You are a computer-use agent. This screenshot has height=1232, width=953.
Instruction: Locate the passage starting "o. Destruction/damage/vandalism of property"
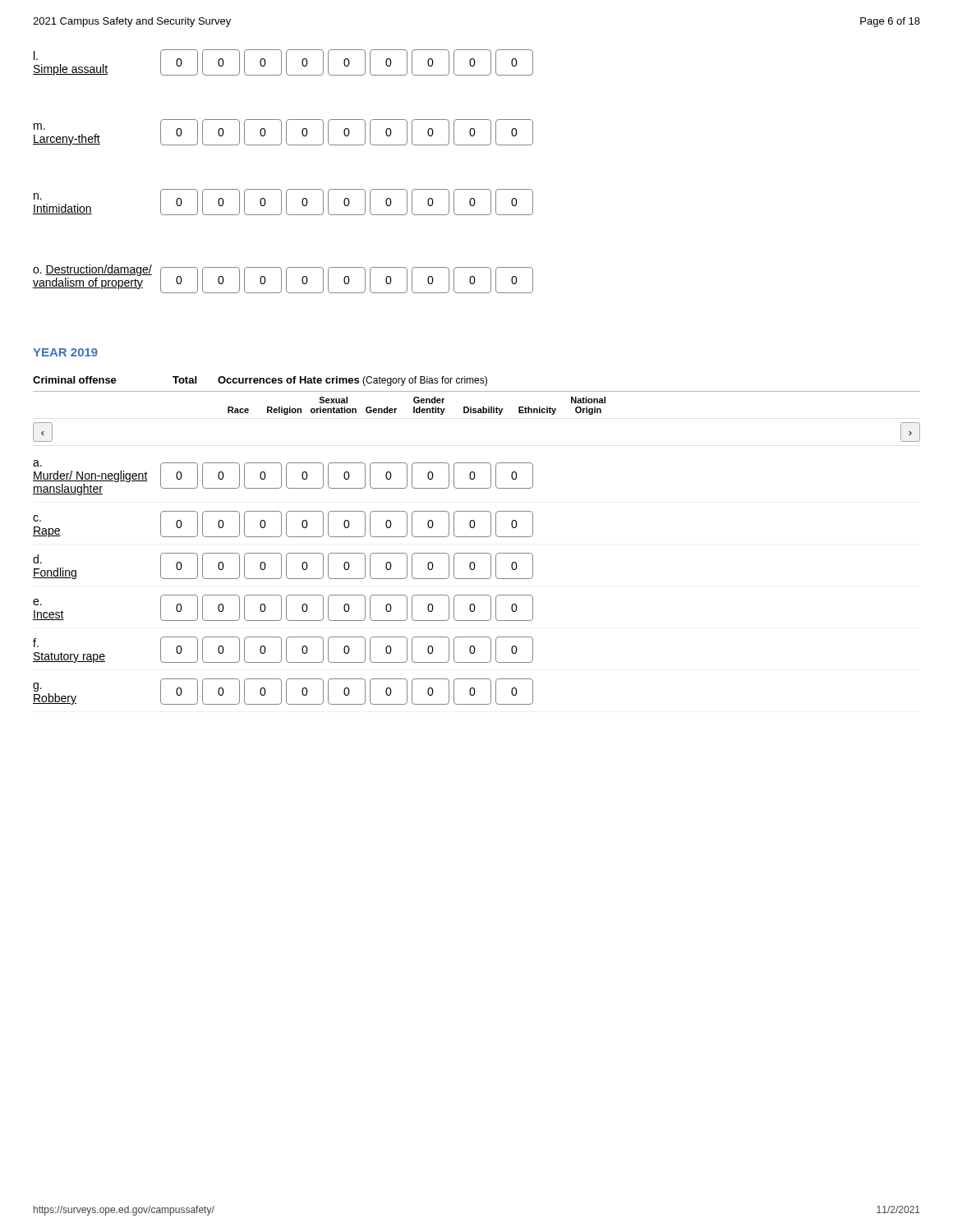284,278
